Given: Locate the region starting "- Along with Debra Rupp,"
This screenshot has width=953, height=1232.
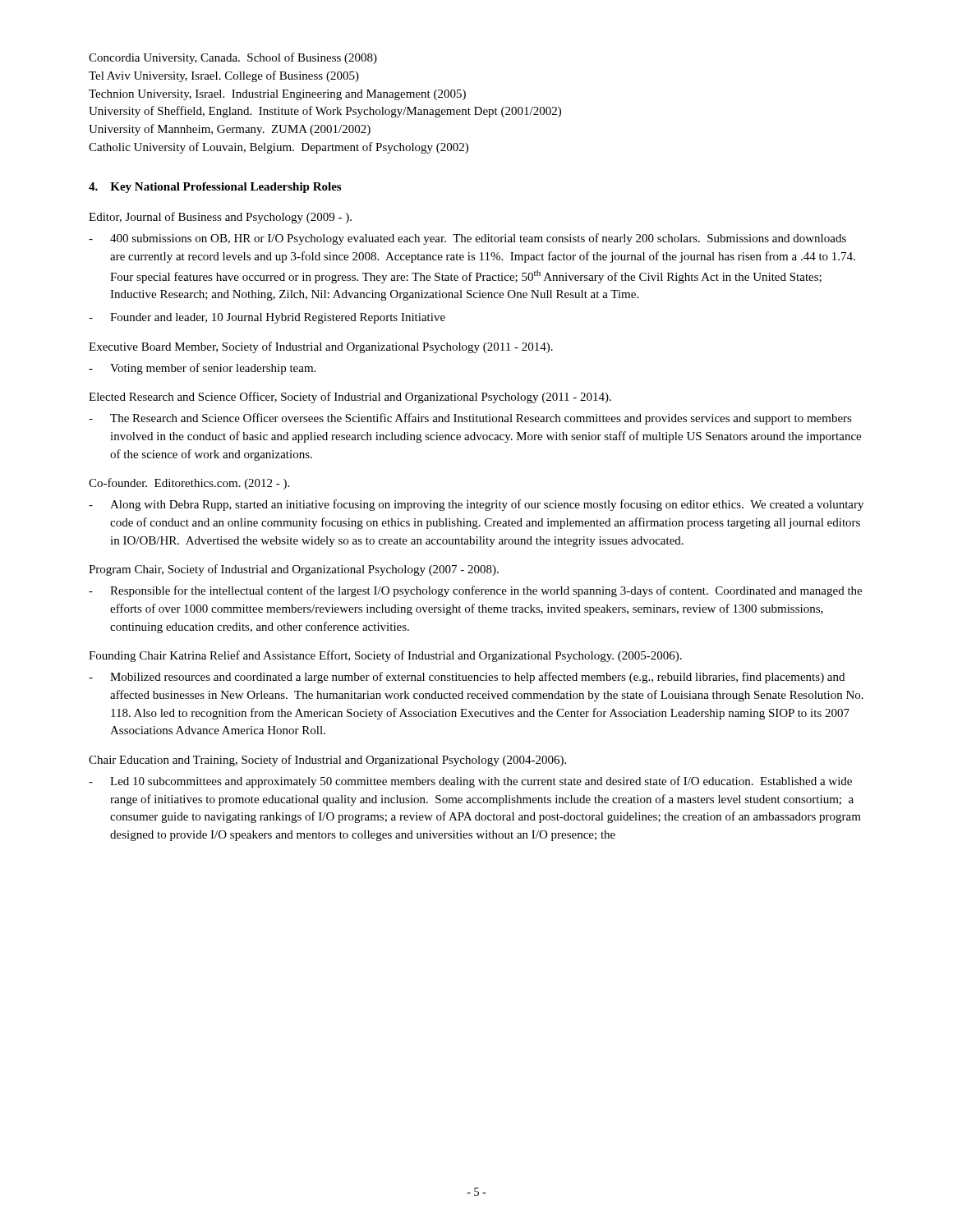Looking at the screenshot, I should [x=476, y=523].
